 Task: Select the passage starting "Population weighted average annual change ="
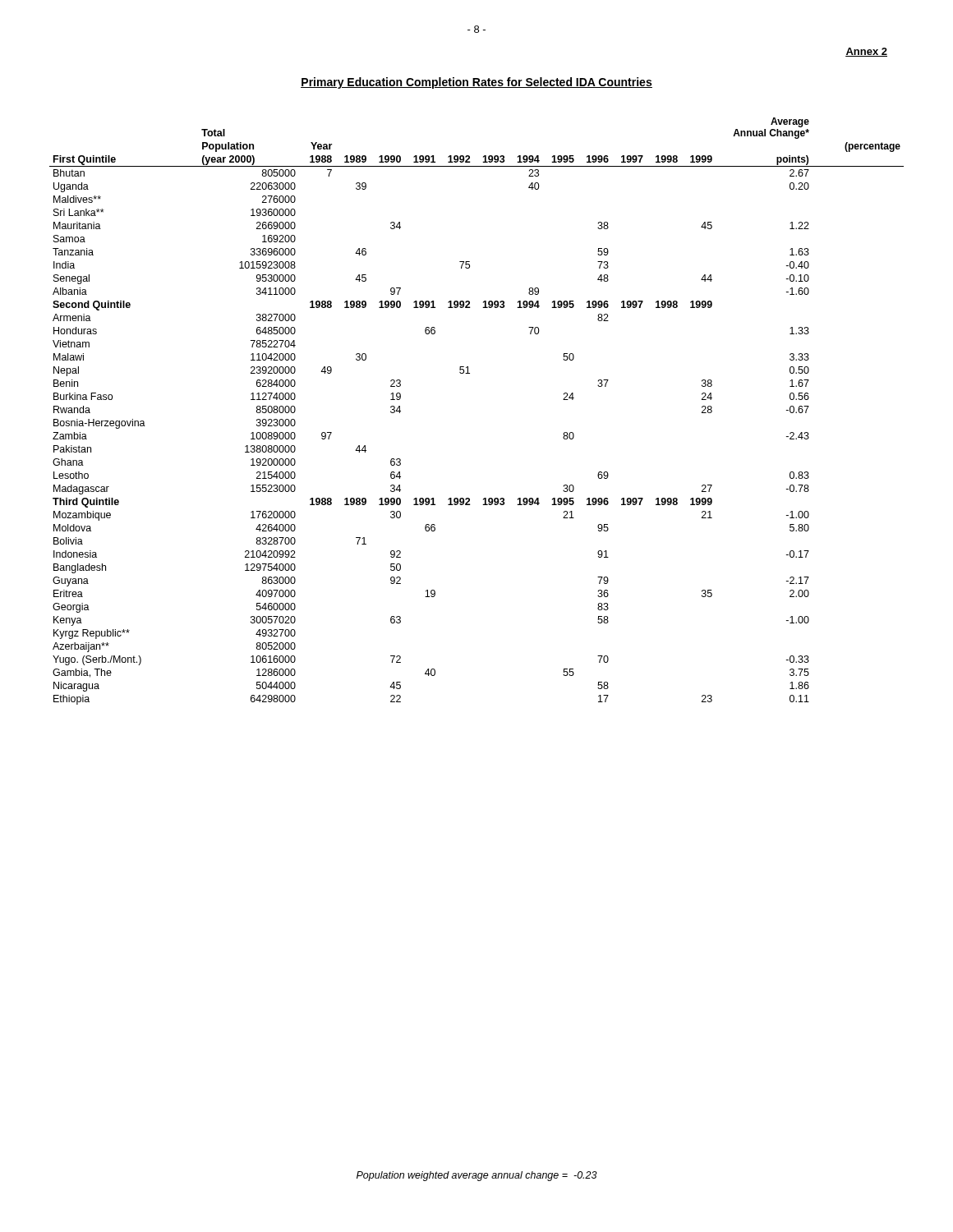pos(476,1175)
